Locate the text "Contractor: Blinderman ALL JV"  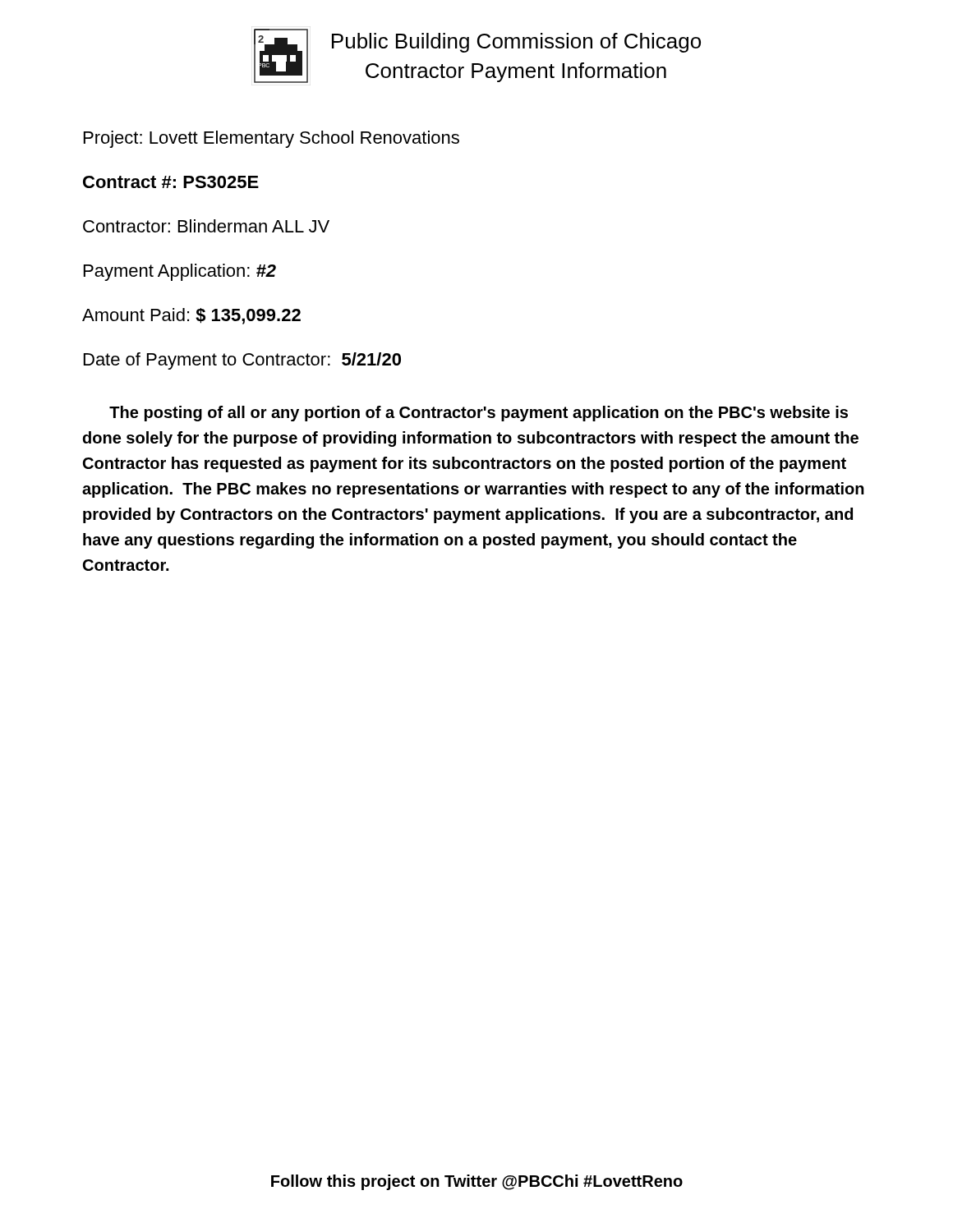tap(206, 226)
